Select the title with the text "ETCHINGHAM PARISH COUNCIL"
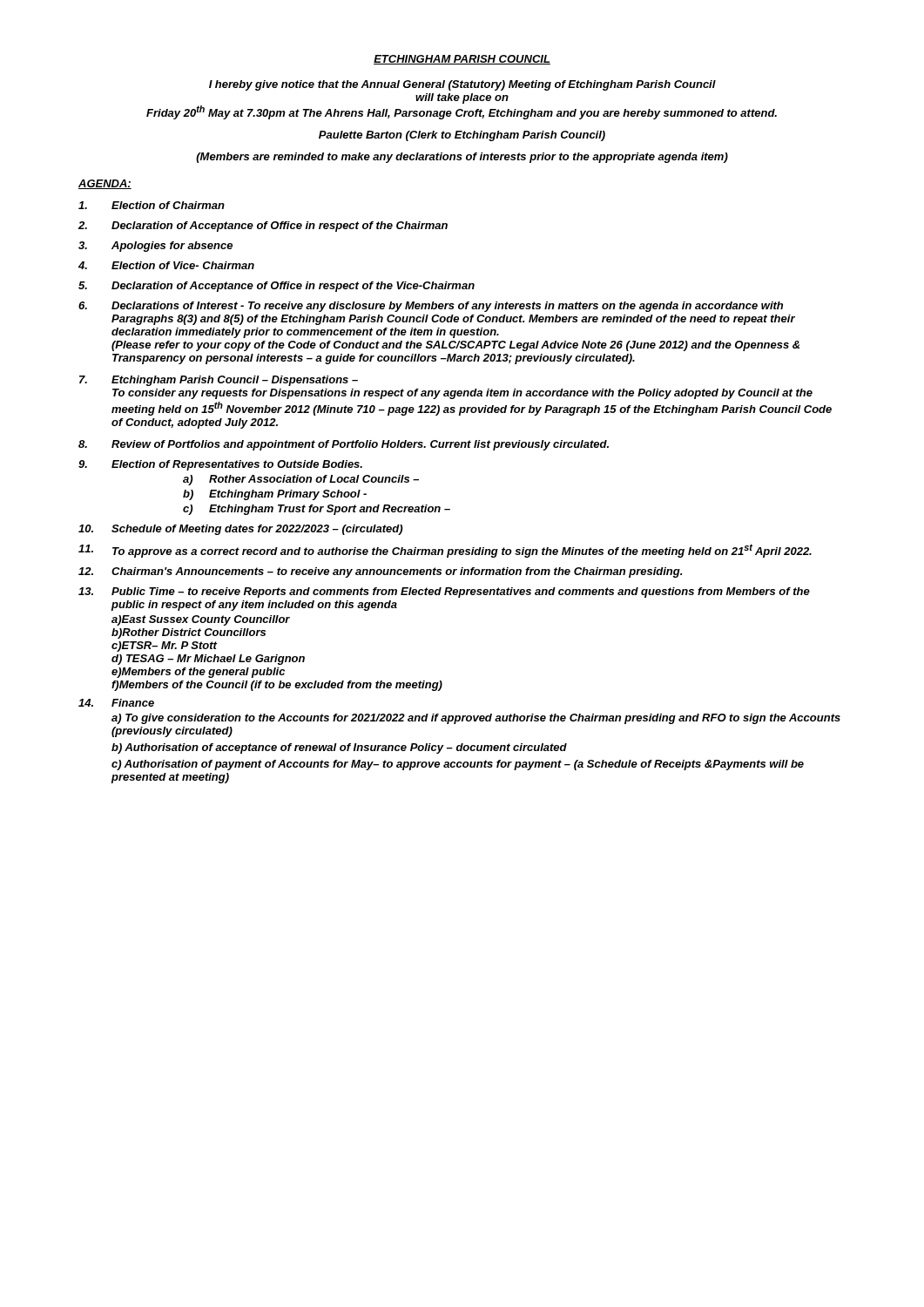This screenshot has height=1307, width=924. (x=462, y=59)
